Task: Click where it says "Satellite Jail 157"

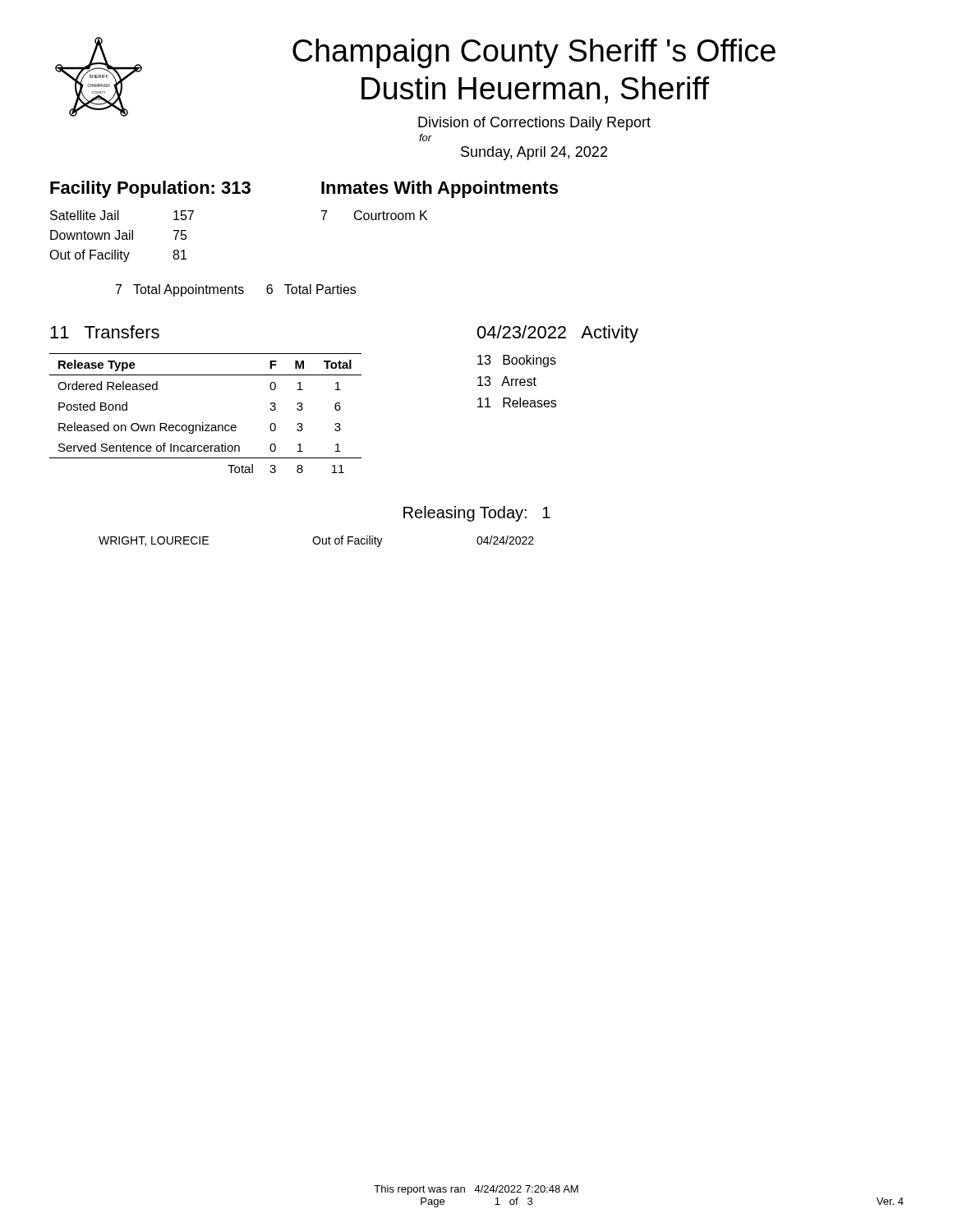Action: pos(122,215)
